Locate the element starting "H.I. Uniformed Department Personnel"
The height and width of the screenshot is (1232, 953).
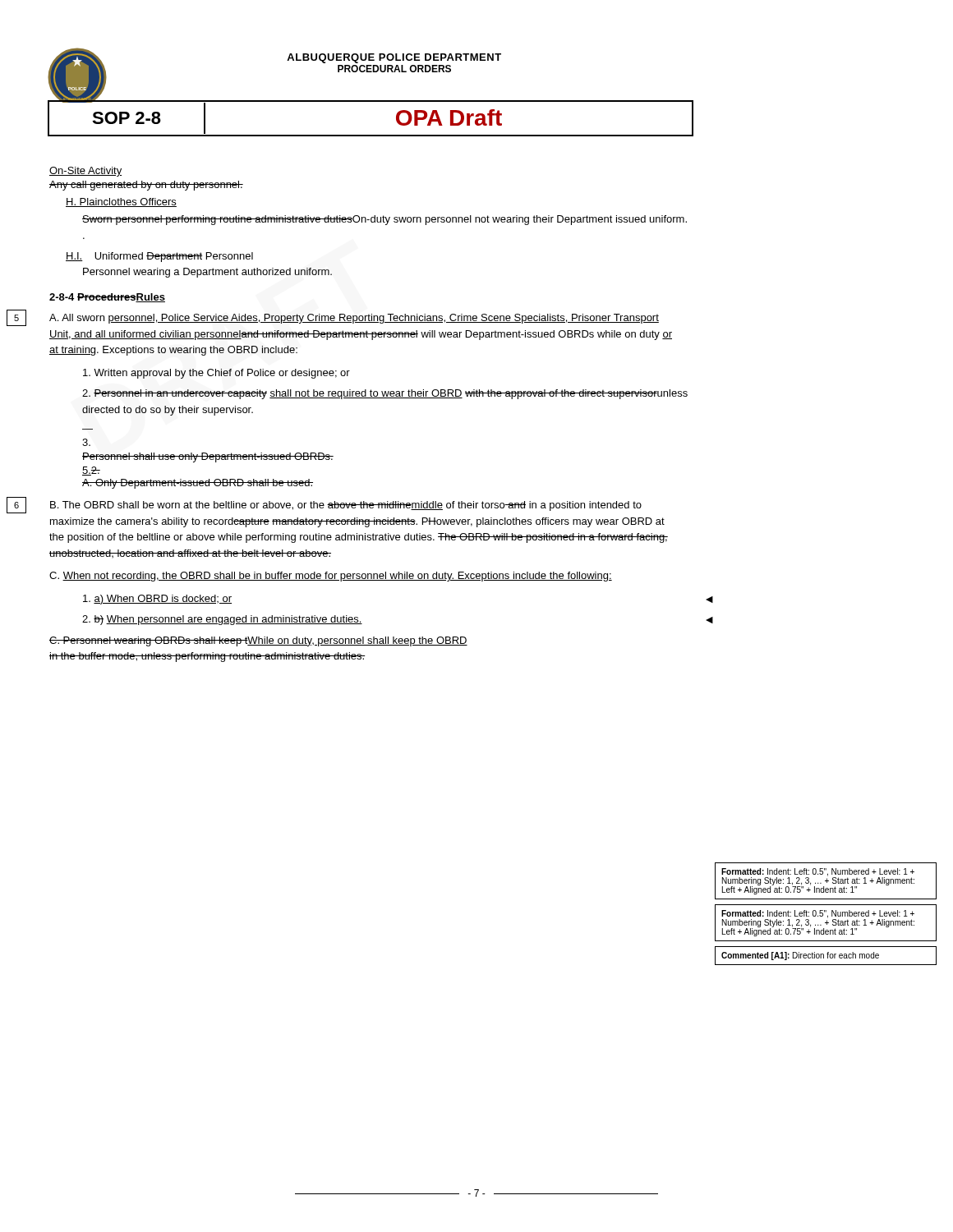[160, 256]
